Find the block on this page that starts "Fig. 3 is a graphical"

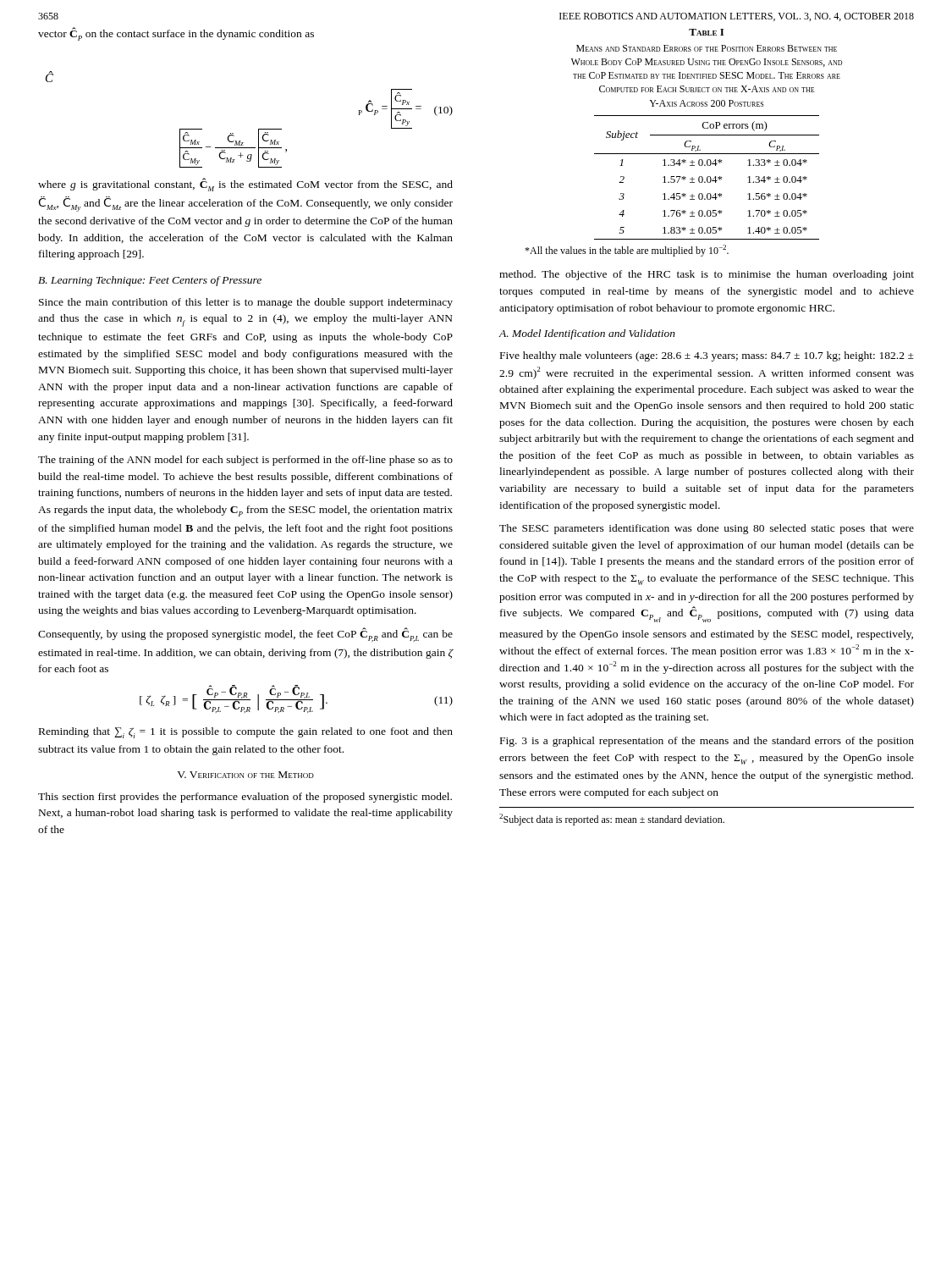[x=707, y=766]
